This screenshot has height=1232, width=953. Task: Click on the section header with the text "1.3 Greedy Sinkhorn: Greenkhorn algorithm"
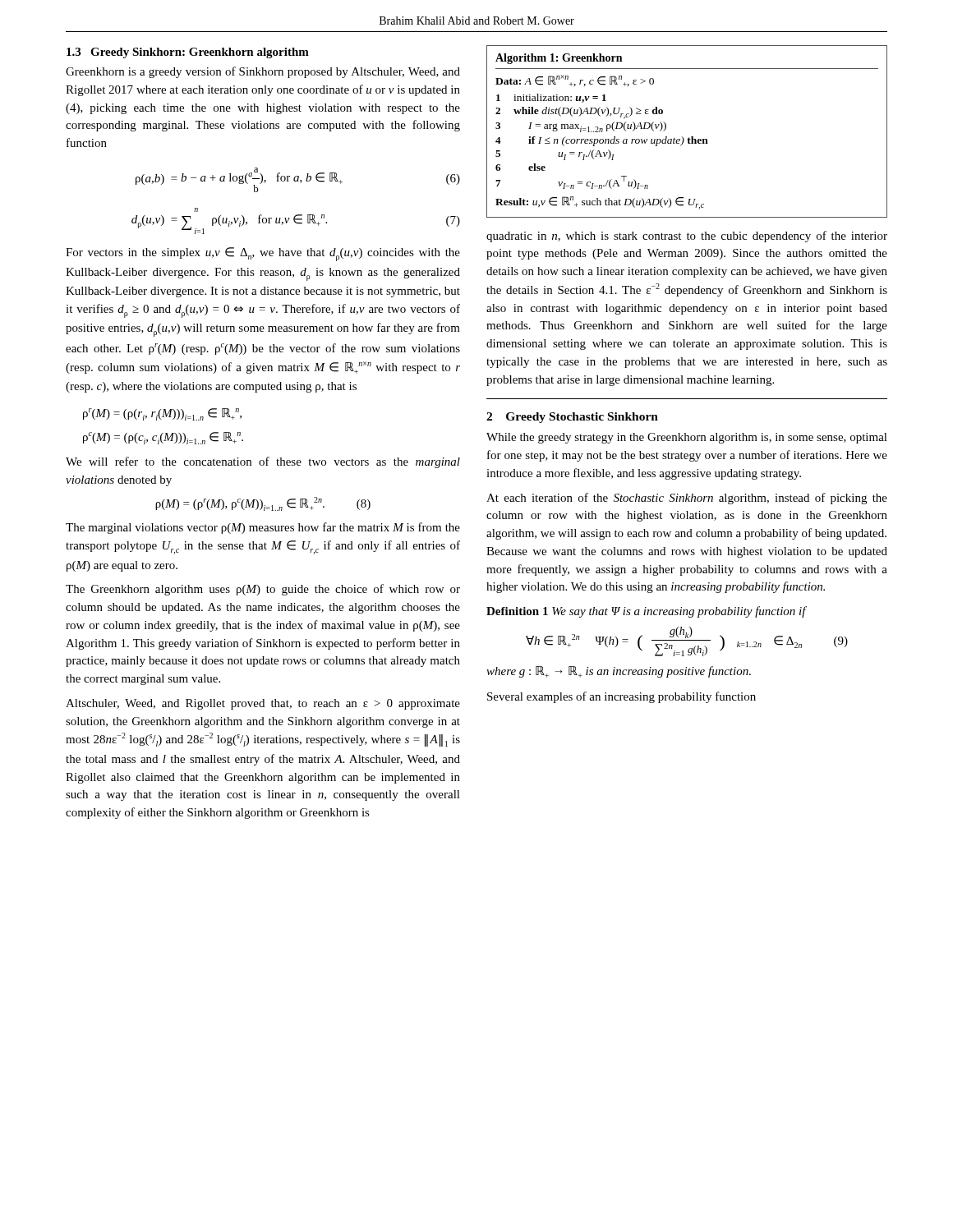point(263,52)
